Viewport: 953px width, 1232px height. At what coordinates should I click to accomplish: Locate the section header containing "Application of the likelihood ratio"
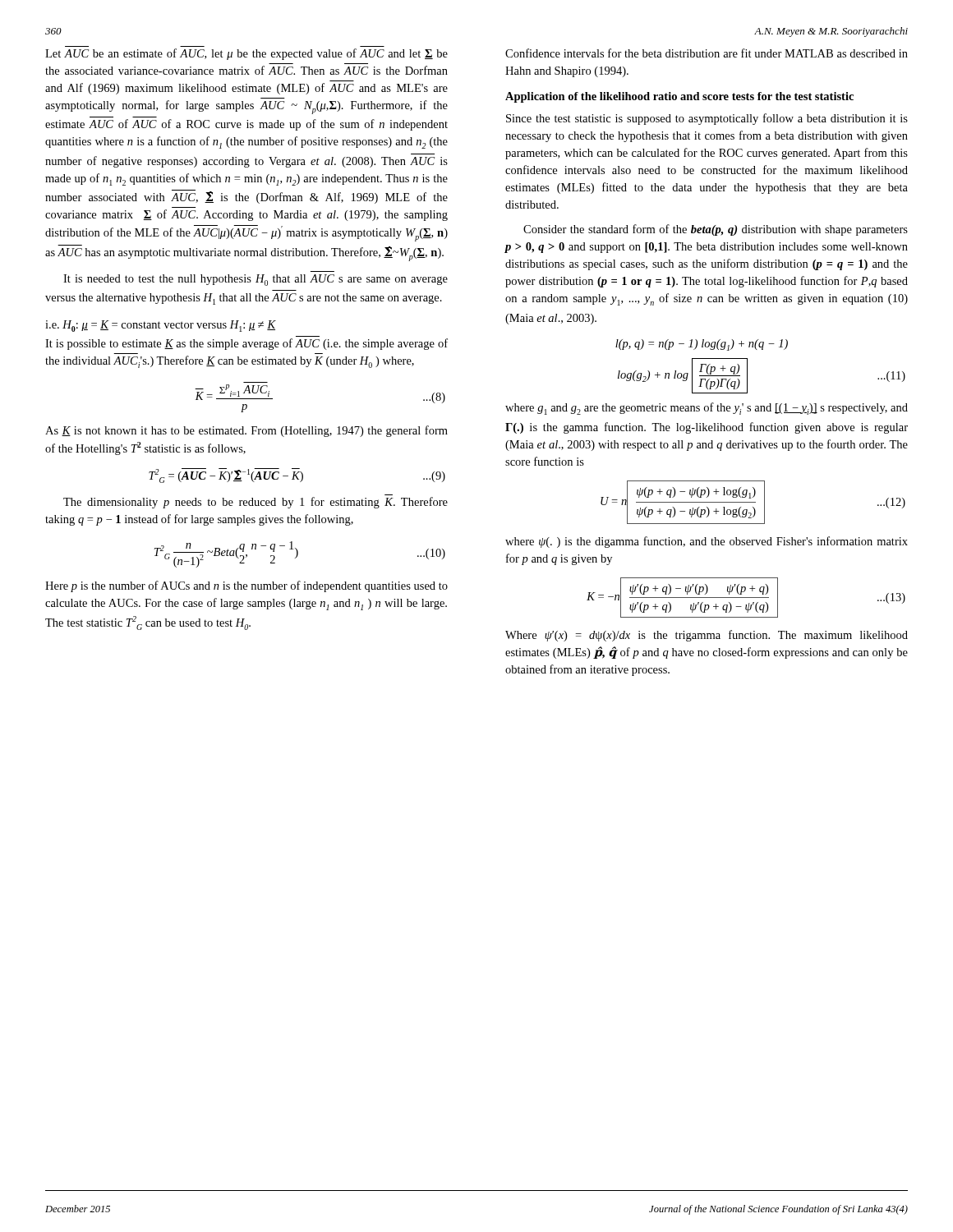click(x=680, y=96)
